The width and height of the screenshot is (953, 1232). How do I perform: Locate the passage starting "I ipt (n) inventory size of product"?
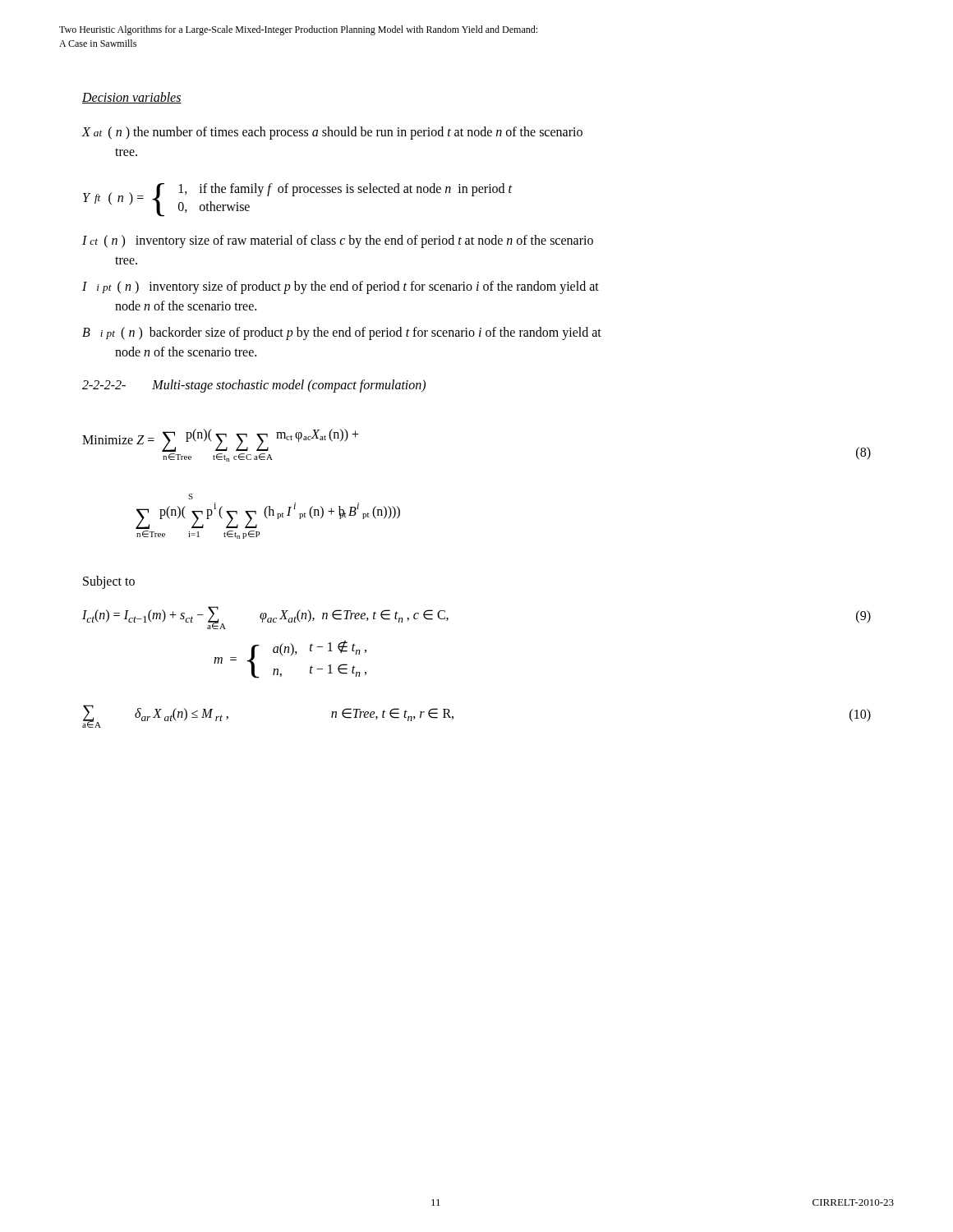coord(476,297)
